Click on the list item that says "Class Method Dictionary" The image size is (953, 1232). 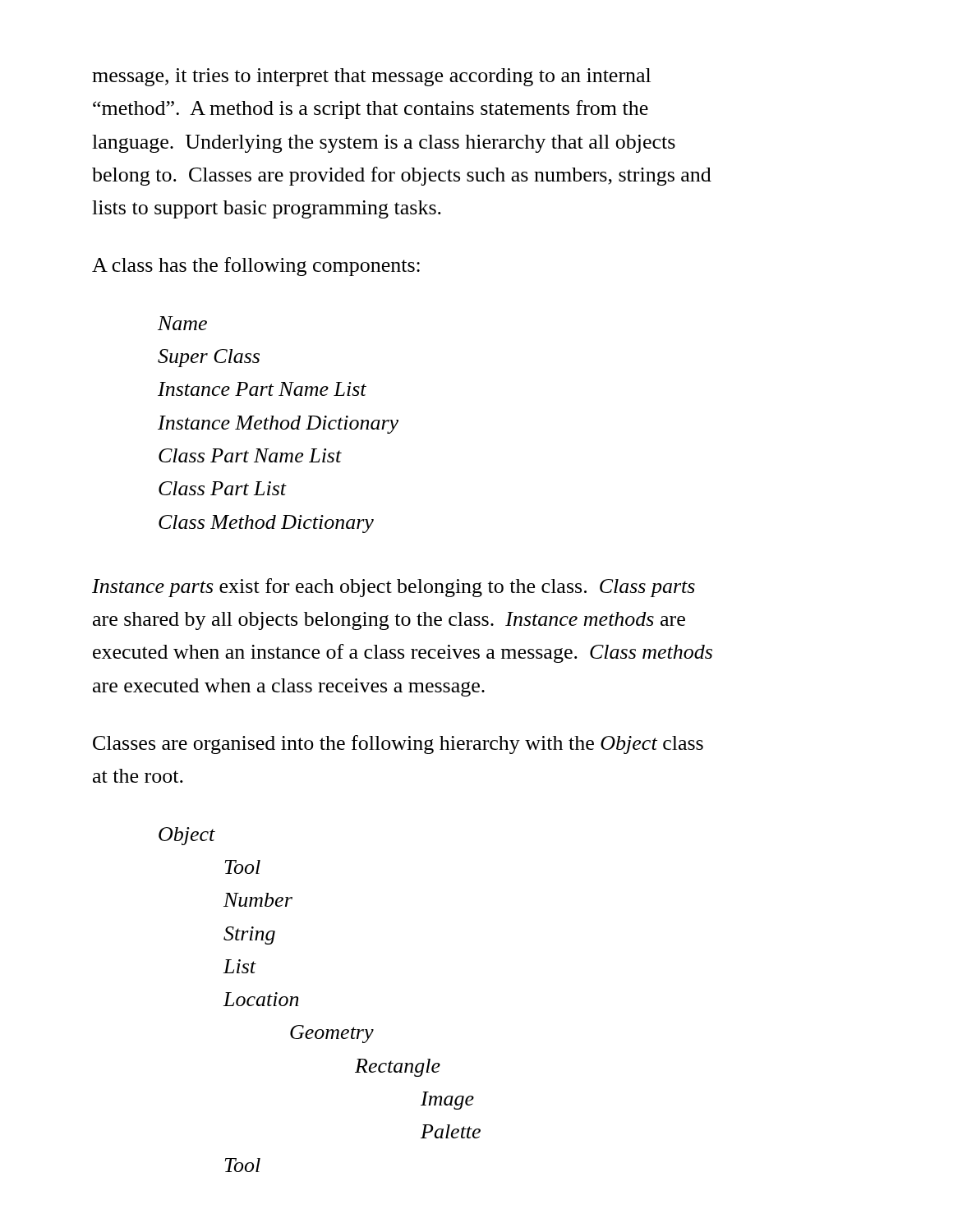[266, 524]
